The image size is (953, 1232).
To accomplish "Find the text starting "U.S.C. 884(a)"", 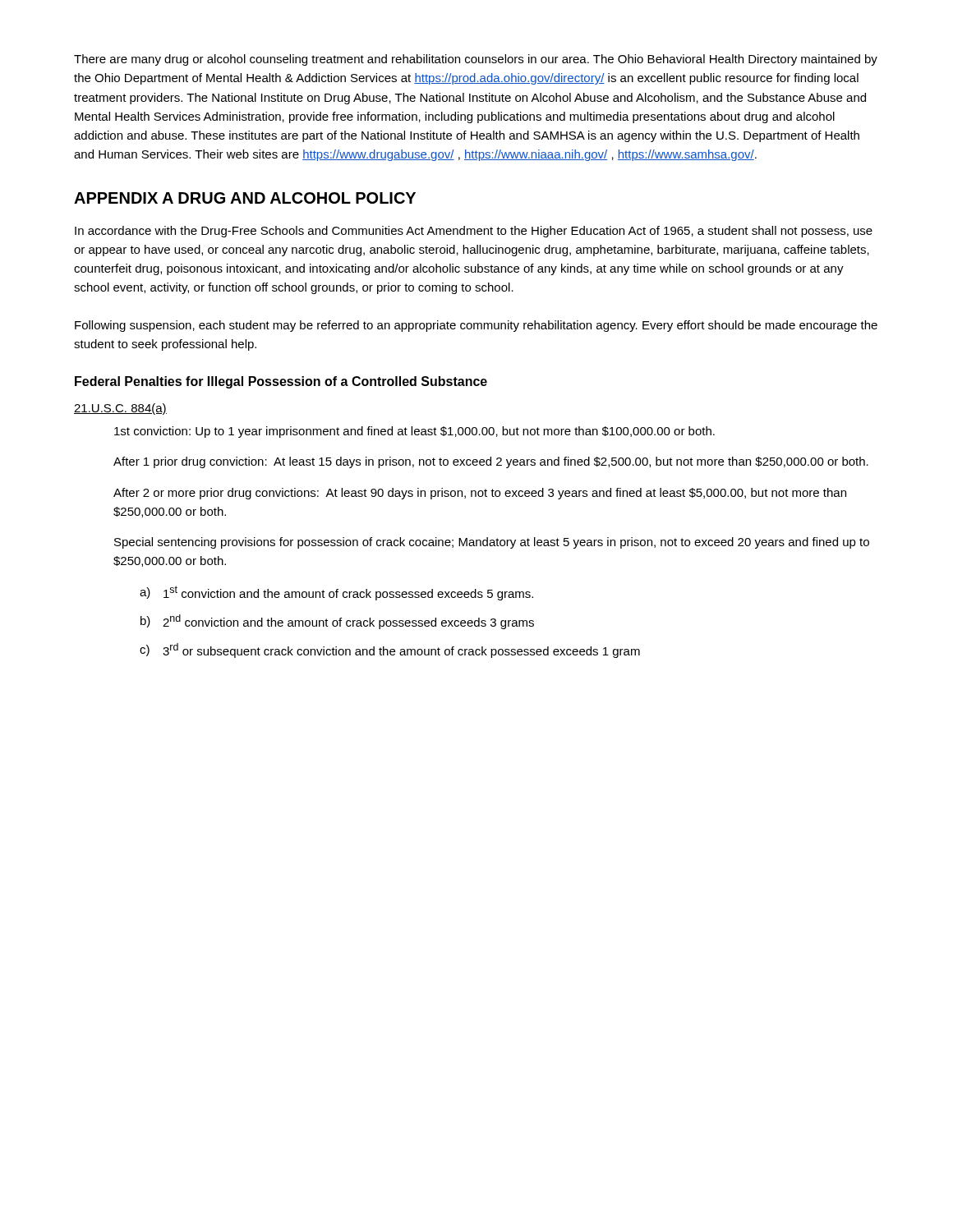I will click(x=120, y=408).
